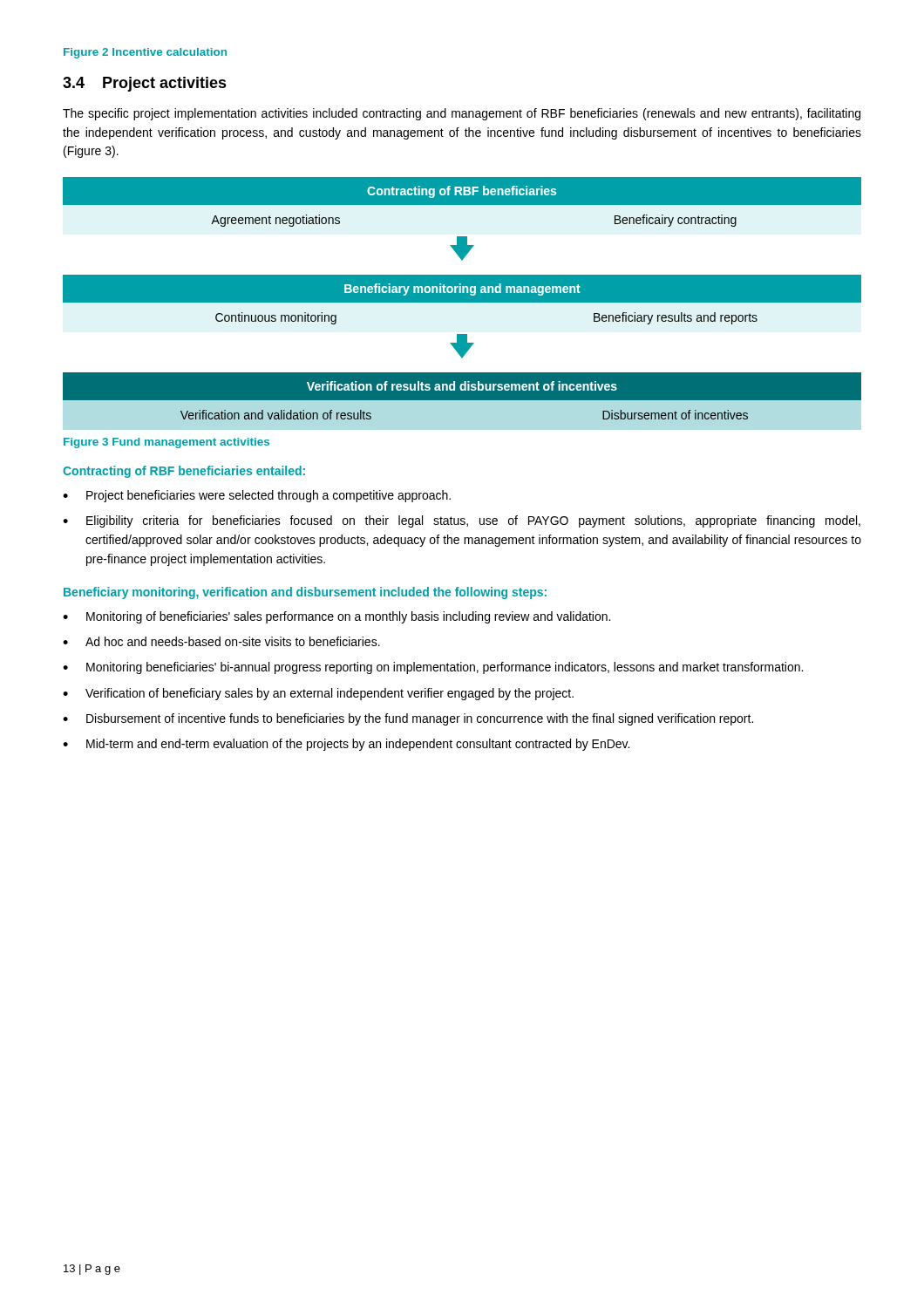Locate the text "Figure 2 Incentive calculation"

pyautogui.click(x=145, y=52)
